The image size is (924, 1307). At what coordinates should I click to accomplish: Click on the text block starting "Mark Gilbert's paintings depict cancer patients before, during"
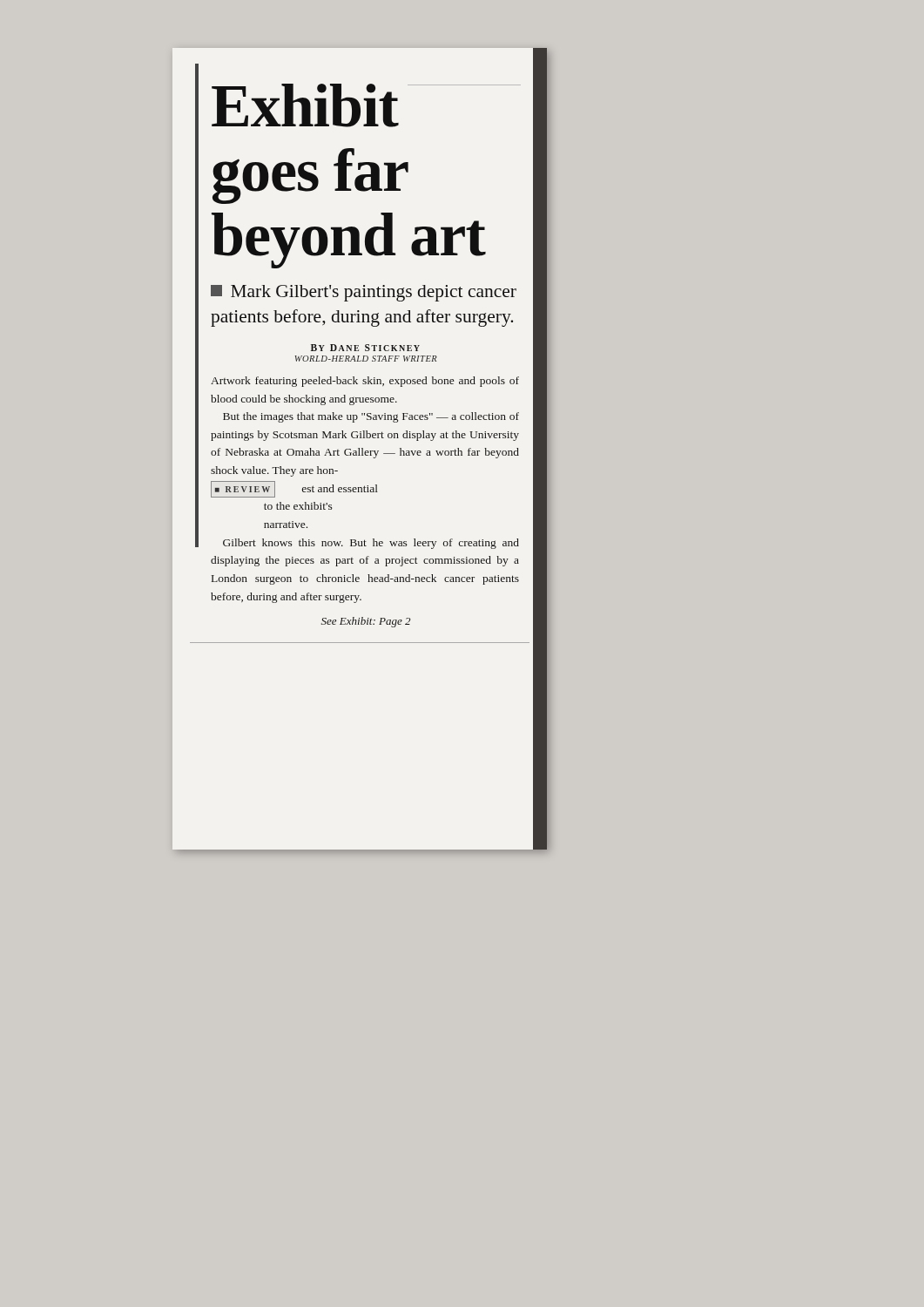pyautogui.click(x=364, y=304)
